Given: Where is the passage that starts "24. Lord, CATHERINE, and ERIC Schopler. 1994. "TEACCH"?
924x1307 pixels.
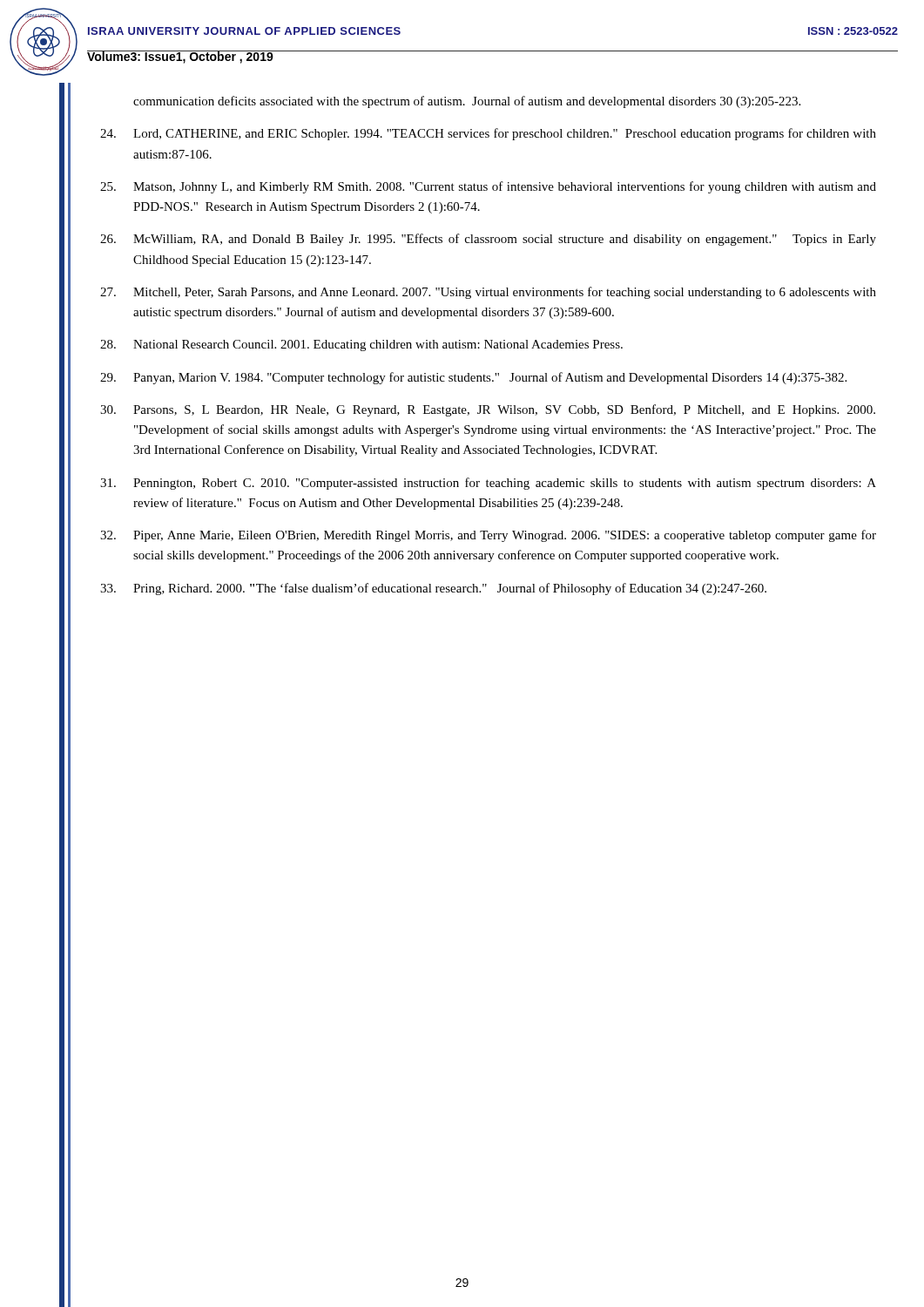Looking at the screenshot, I should coord(488,144).
